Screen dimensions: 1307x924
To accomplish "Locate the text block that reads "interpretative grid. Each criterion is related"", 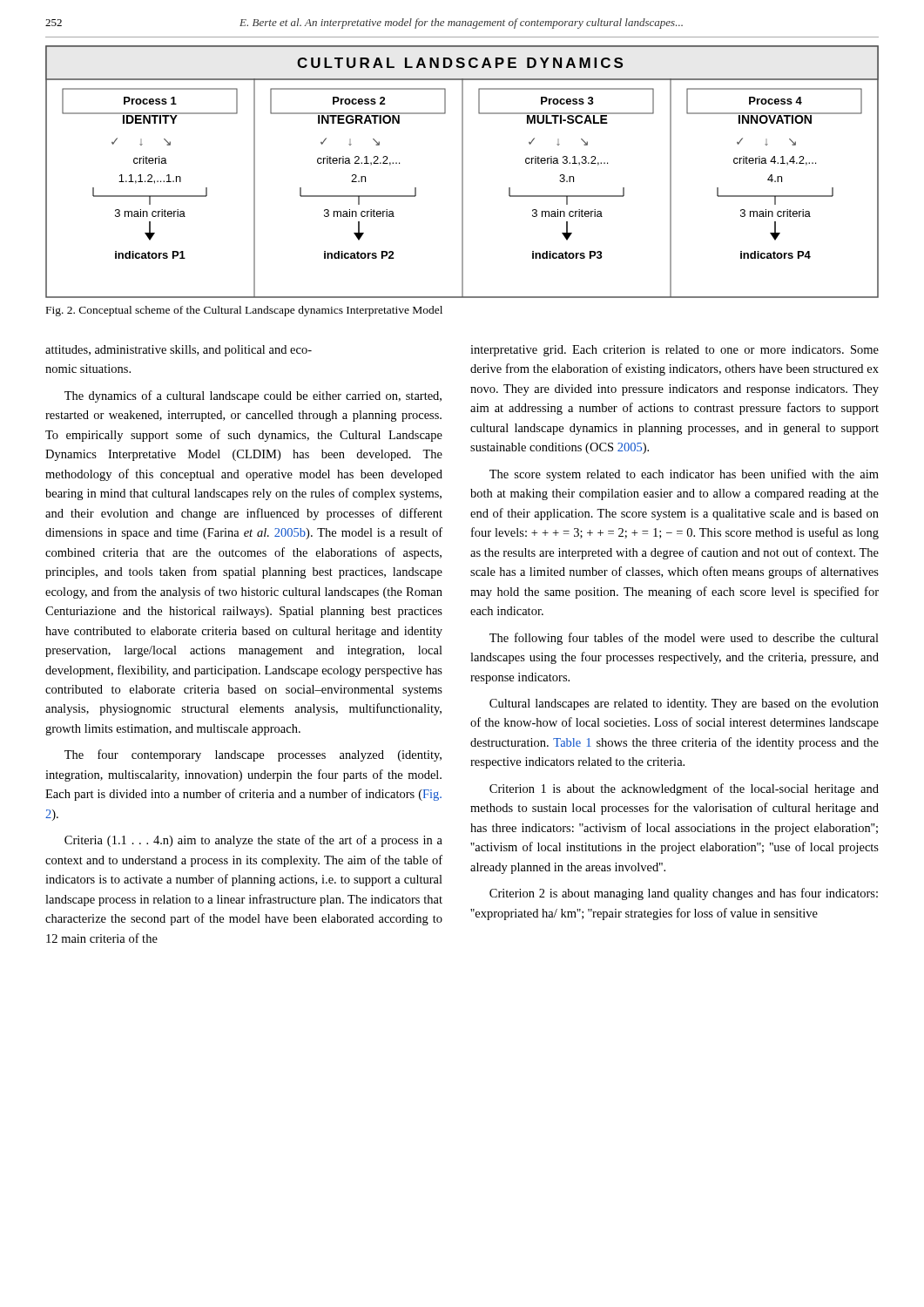I will tap(675, 631).
